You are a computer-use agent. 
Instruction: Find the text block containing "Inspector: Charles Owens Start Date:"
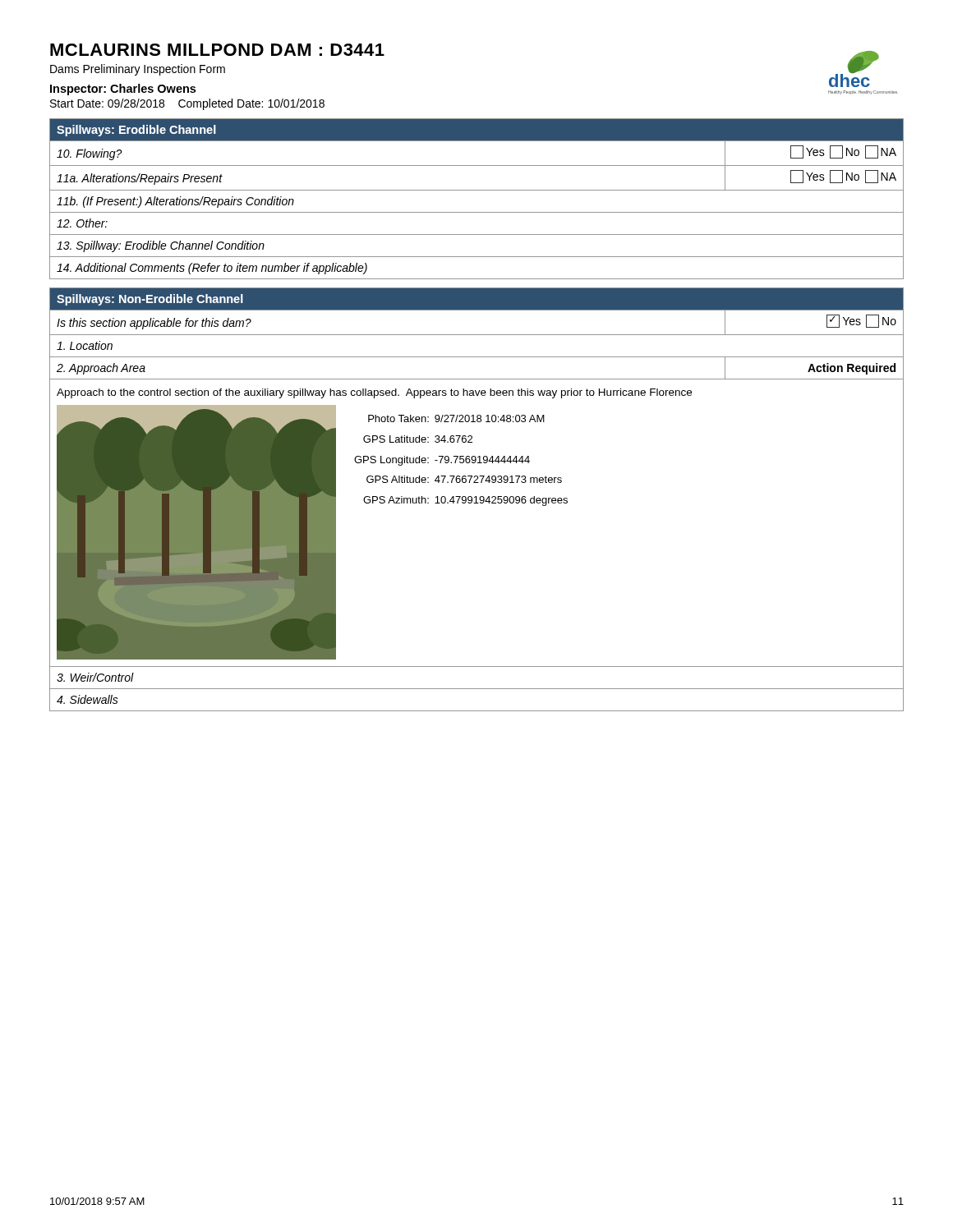pos(217,96)
